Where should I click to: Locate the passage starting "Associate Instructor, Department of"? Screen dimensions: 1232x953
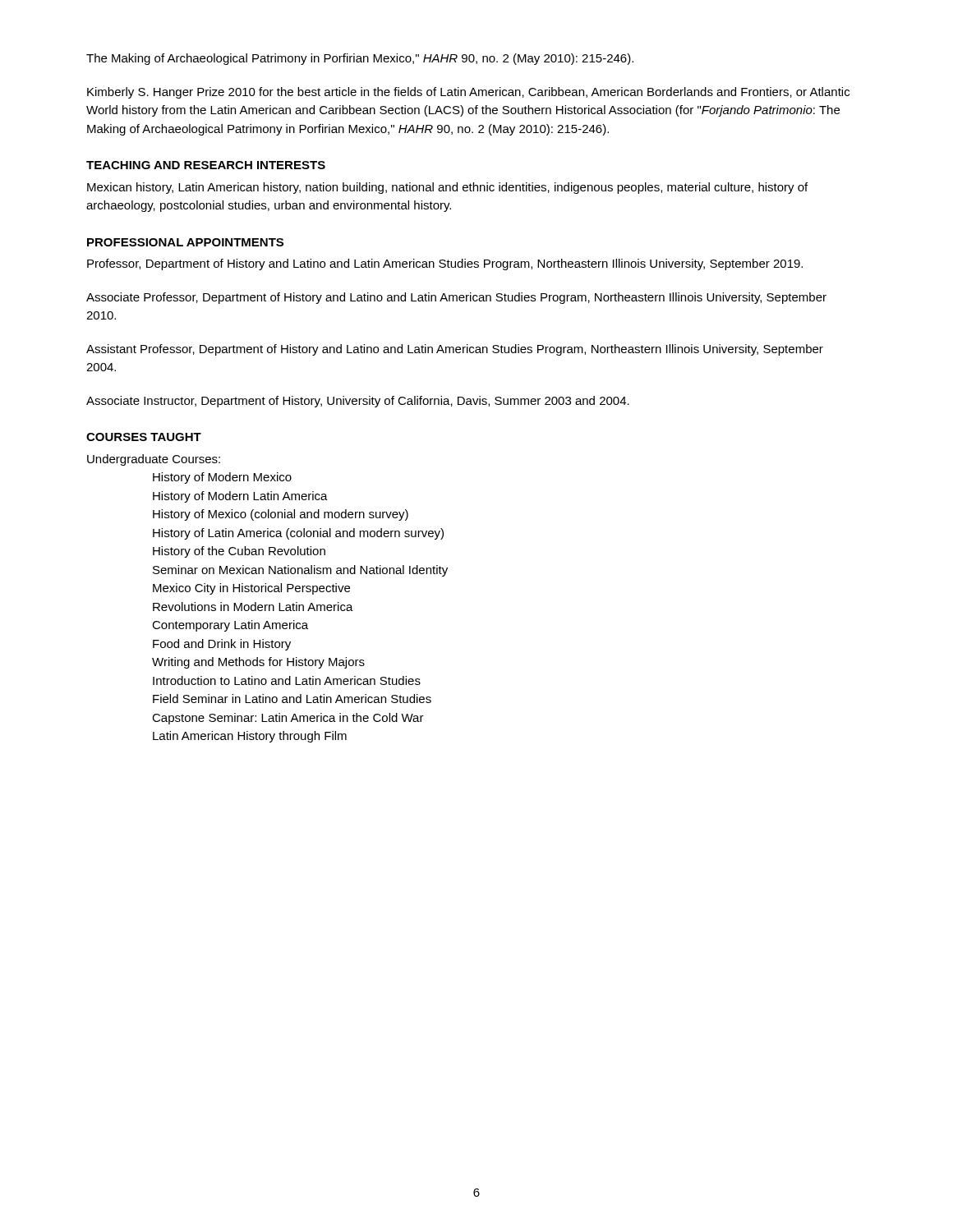[358, 400]
